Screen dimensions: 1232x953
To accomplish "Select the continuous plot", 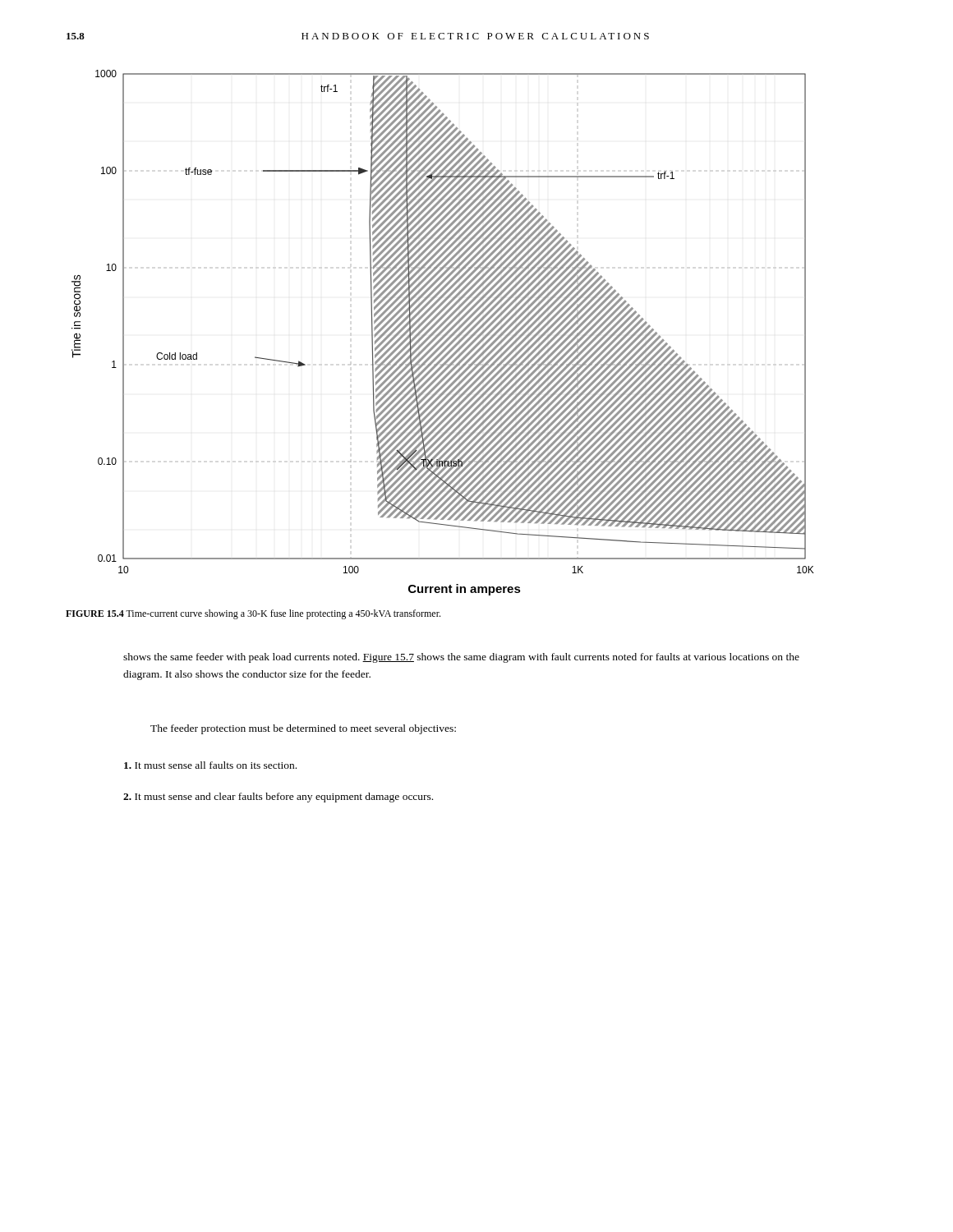I will pos(476,333).
